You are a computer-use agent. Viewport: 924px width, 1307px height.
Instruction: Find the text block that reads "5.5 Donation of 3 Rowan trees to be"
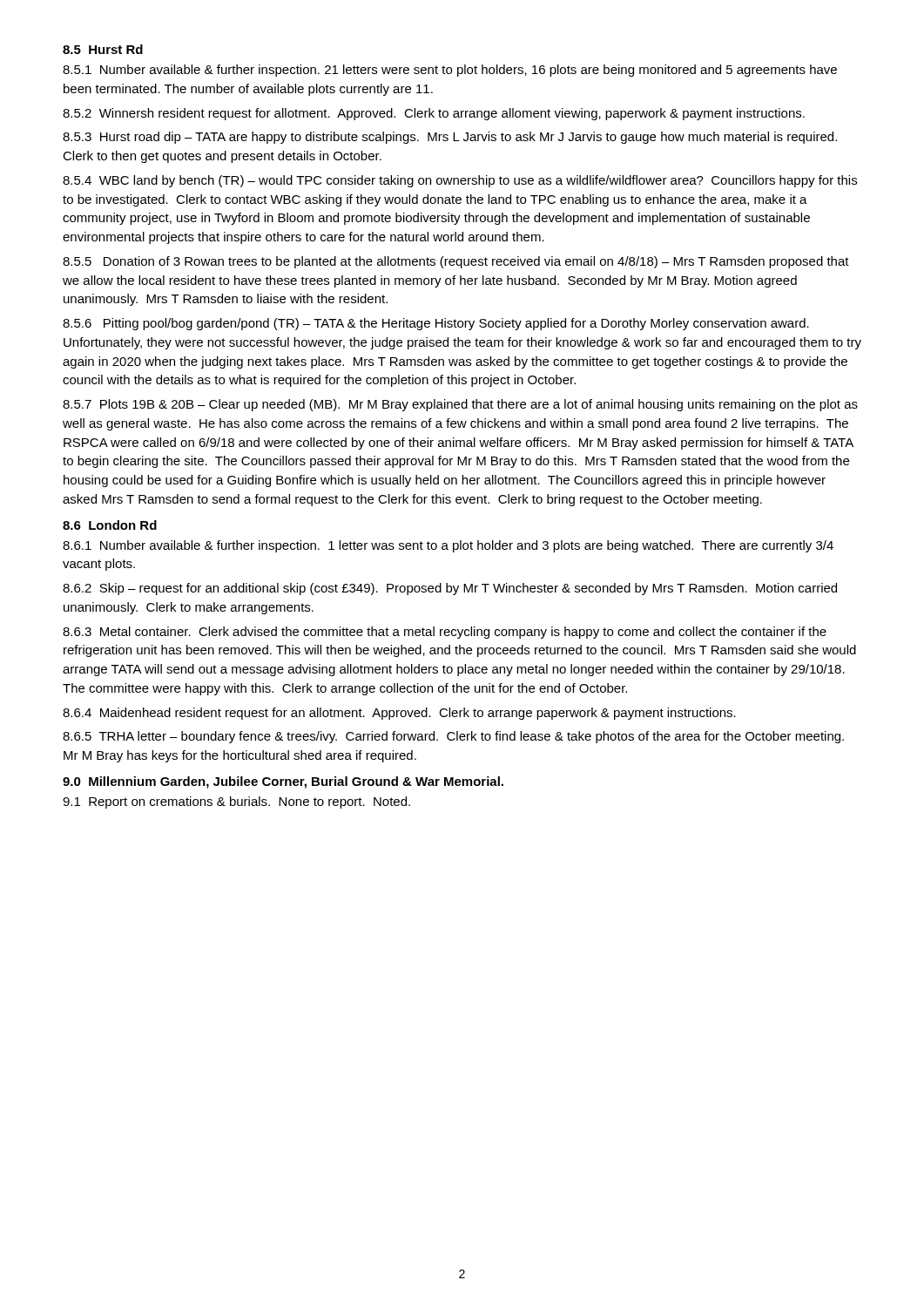click(x=456, y=280)
